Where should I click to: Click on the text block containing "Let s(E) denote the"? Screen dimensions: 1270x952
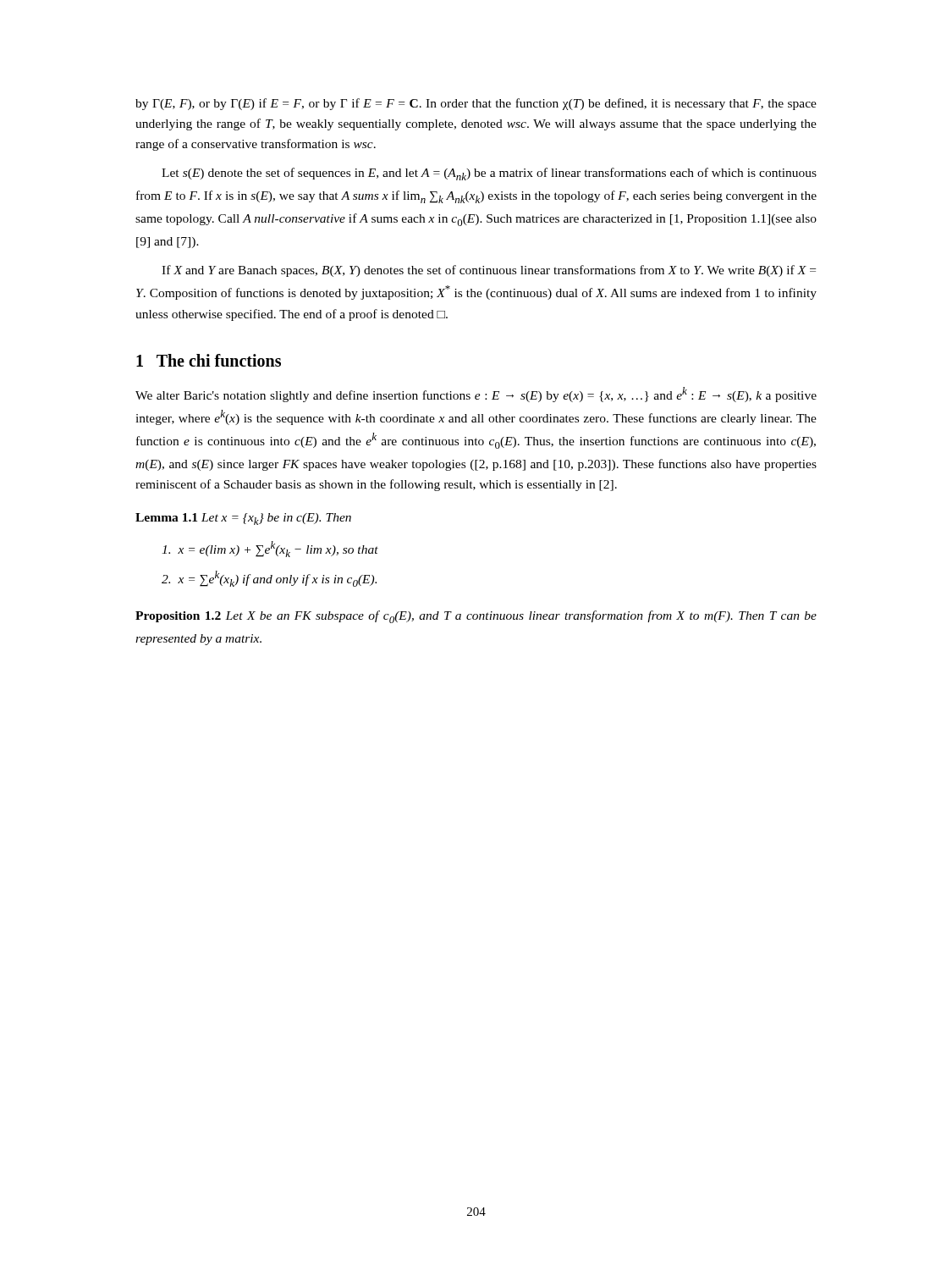[x=476, y=207]
